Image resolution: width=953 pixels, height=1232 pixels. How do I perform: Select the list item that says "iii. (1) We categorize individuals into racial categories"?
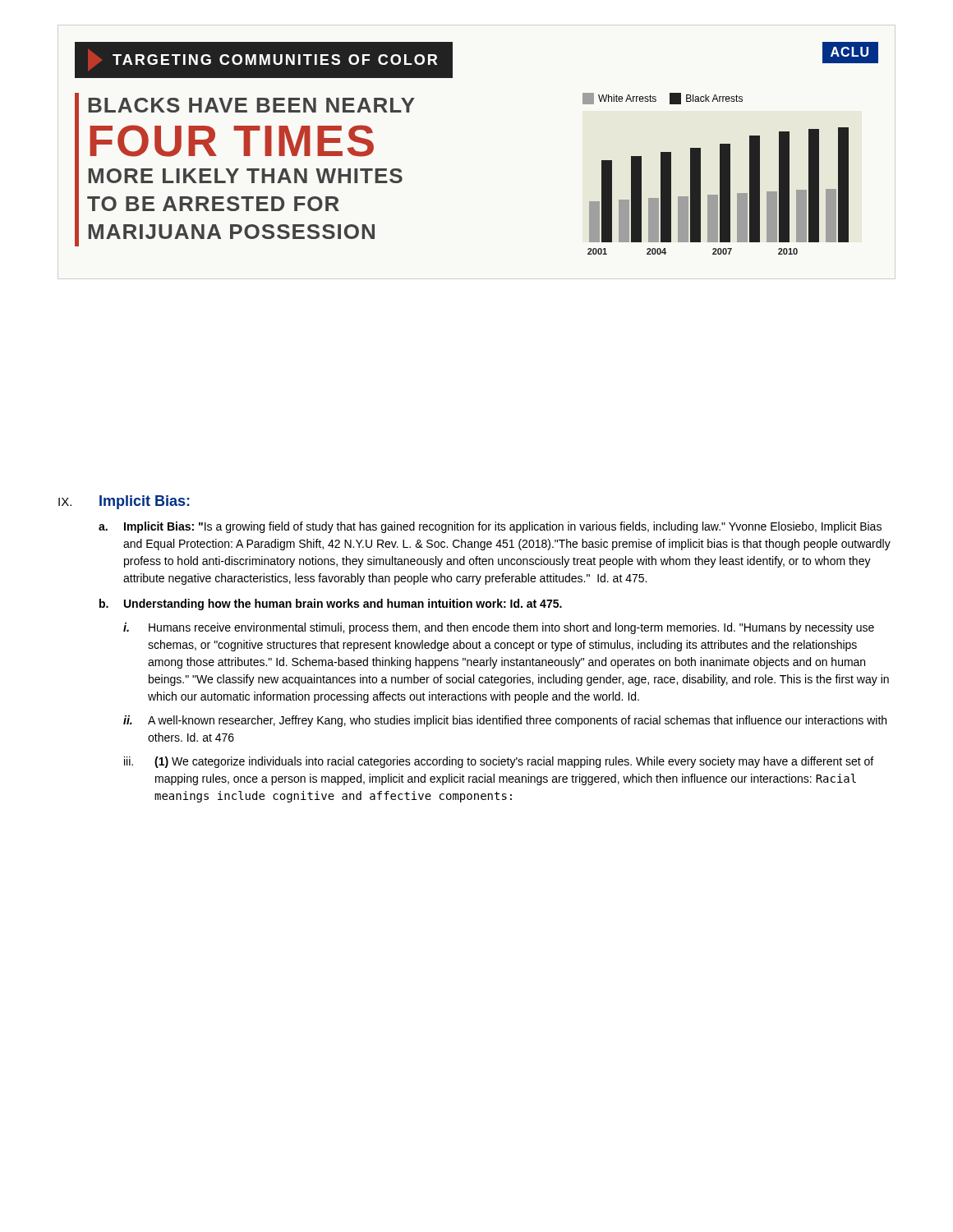point(509,779)
